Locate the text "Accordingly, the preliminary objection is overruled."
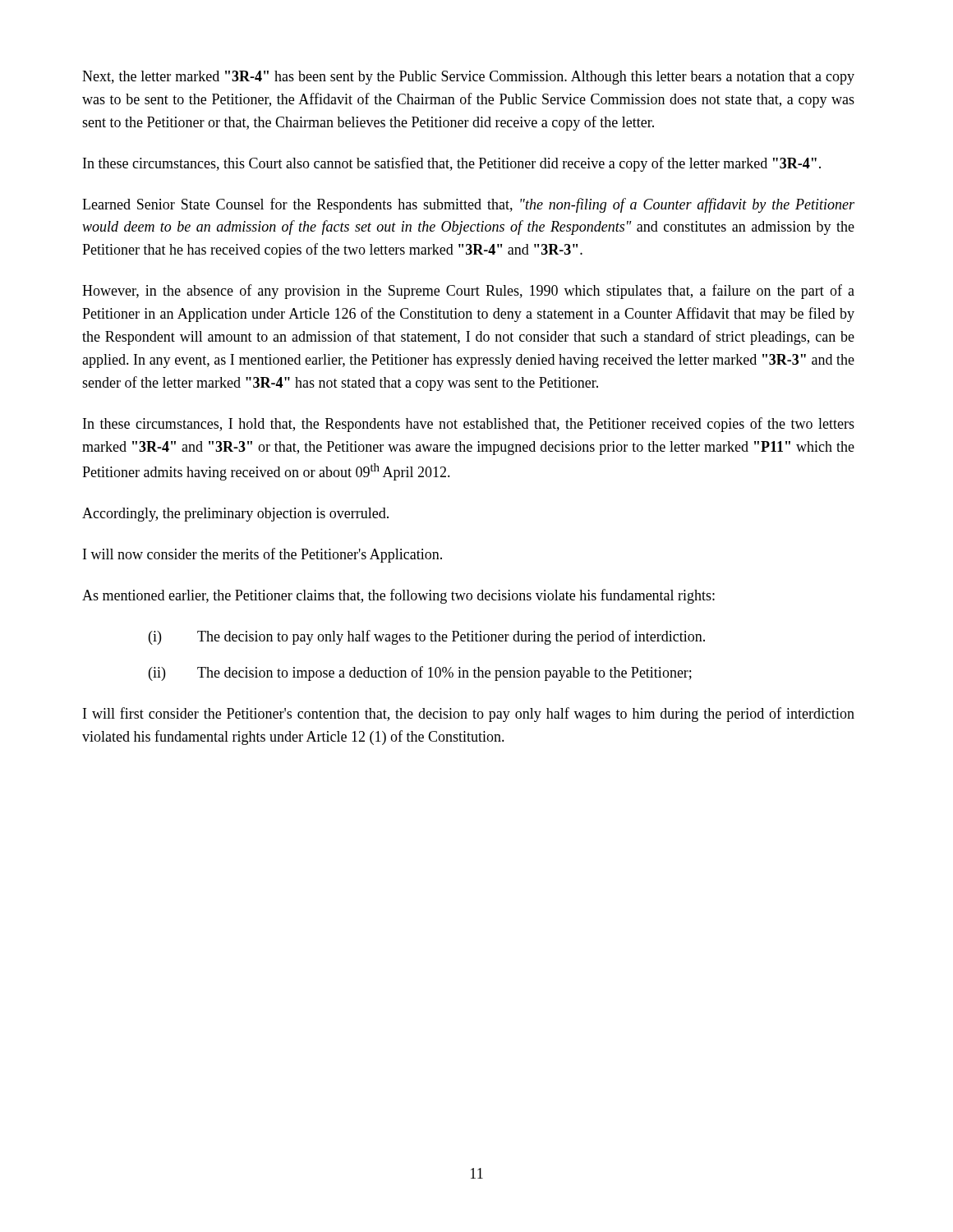This screenshot has width=953, height=1232. [x=236, y=514]
